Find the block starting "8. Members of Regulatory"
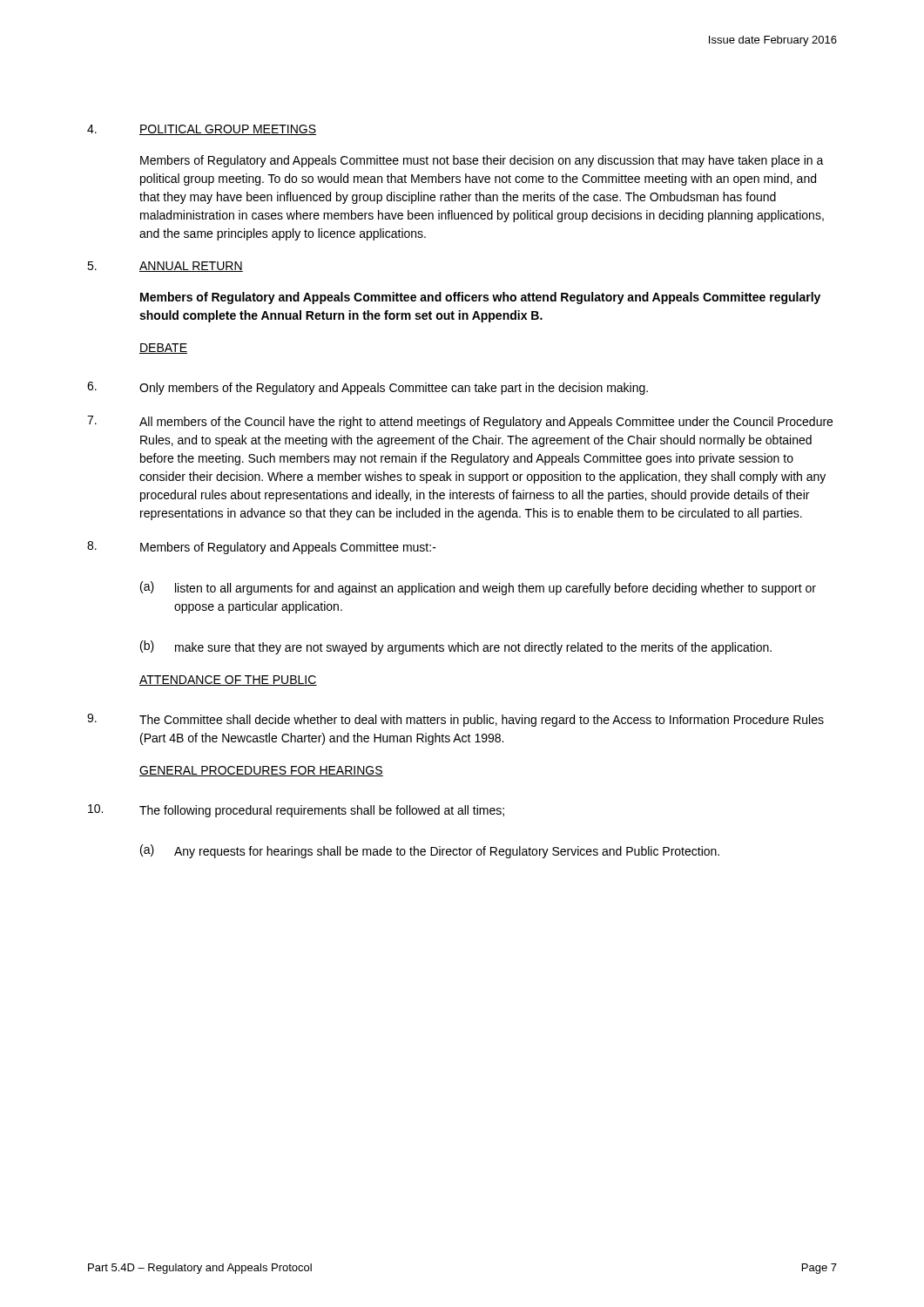924x1307 pixels. pyautogui.click(x=262, y=548)
